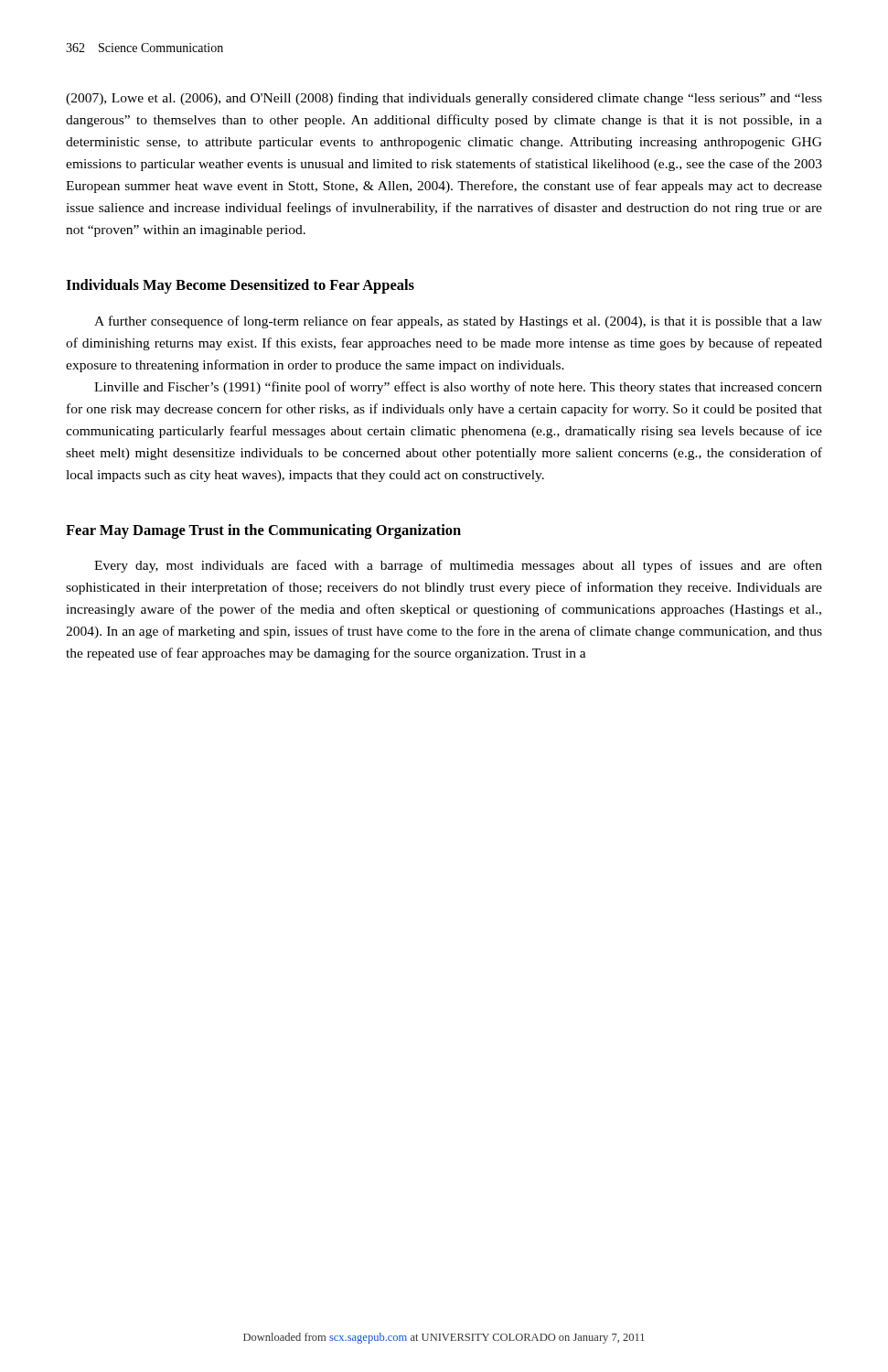Image resolution: width=888 pixels, height=1372 pixels.
Task: Point to the text block starting "Fear May Damage Trust in the"
Action: pos(263,530)
